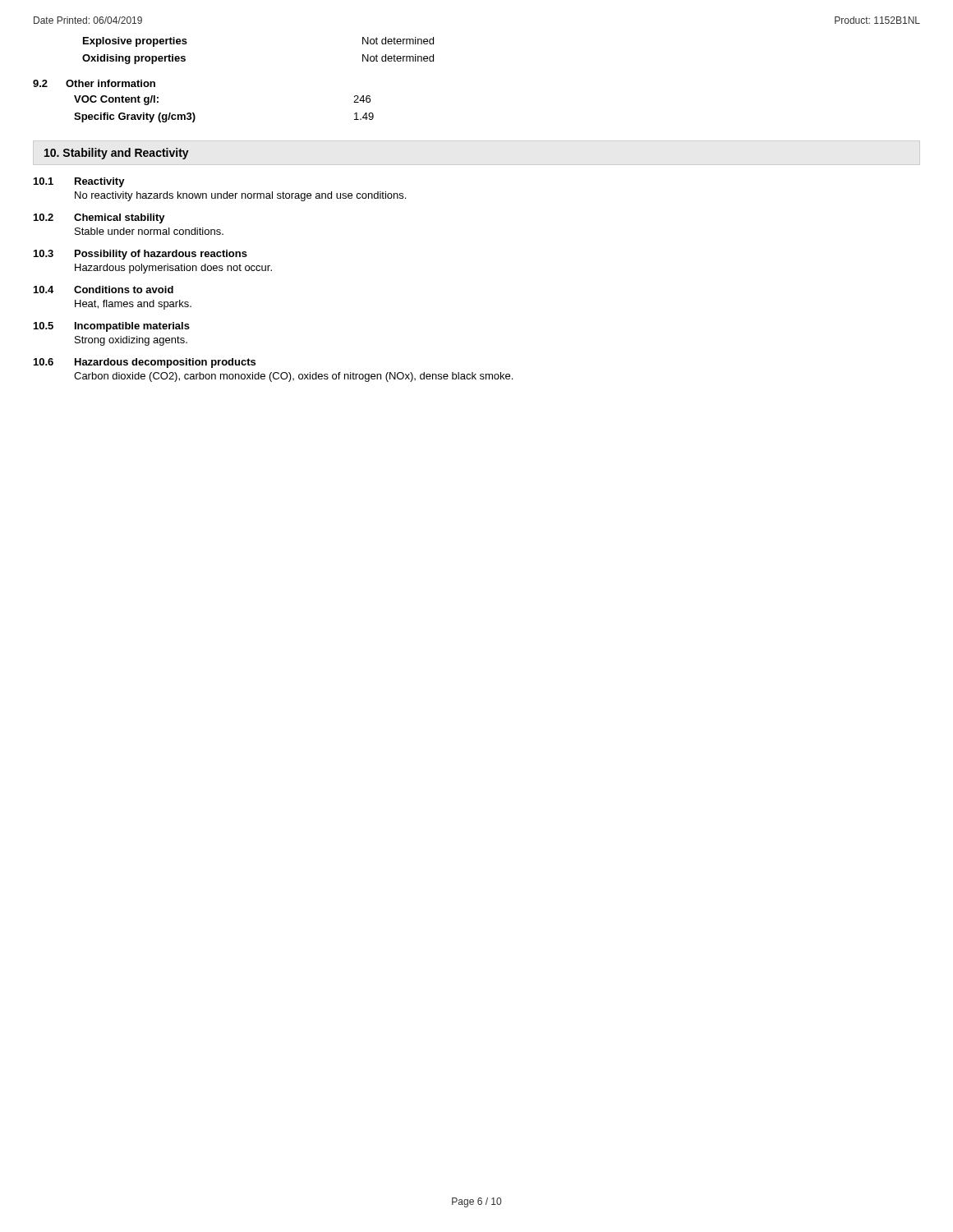The width and height of the screenshot is (953, 1232).
Task: Select the block starting "10.3 Possibility of hazardous reactions Hazardous polymerisation"
Action: (140, 255)
